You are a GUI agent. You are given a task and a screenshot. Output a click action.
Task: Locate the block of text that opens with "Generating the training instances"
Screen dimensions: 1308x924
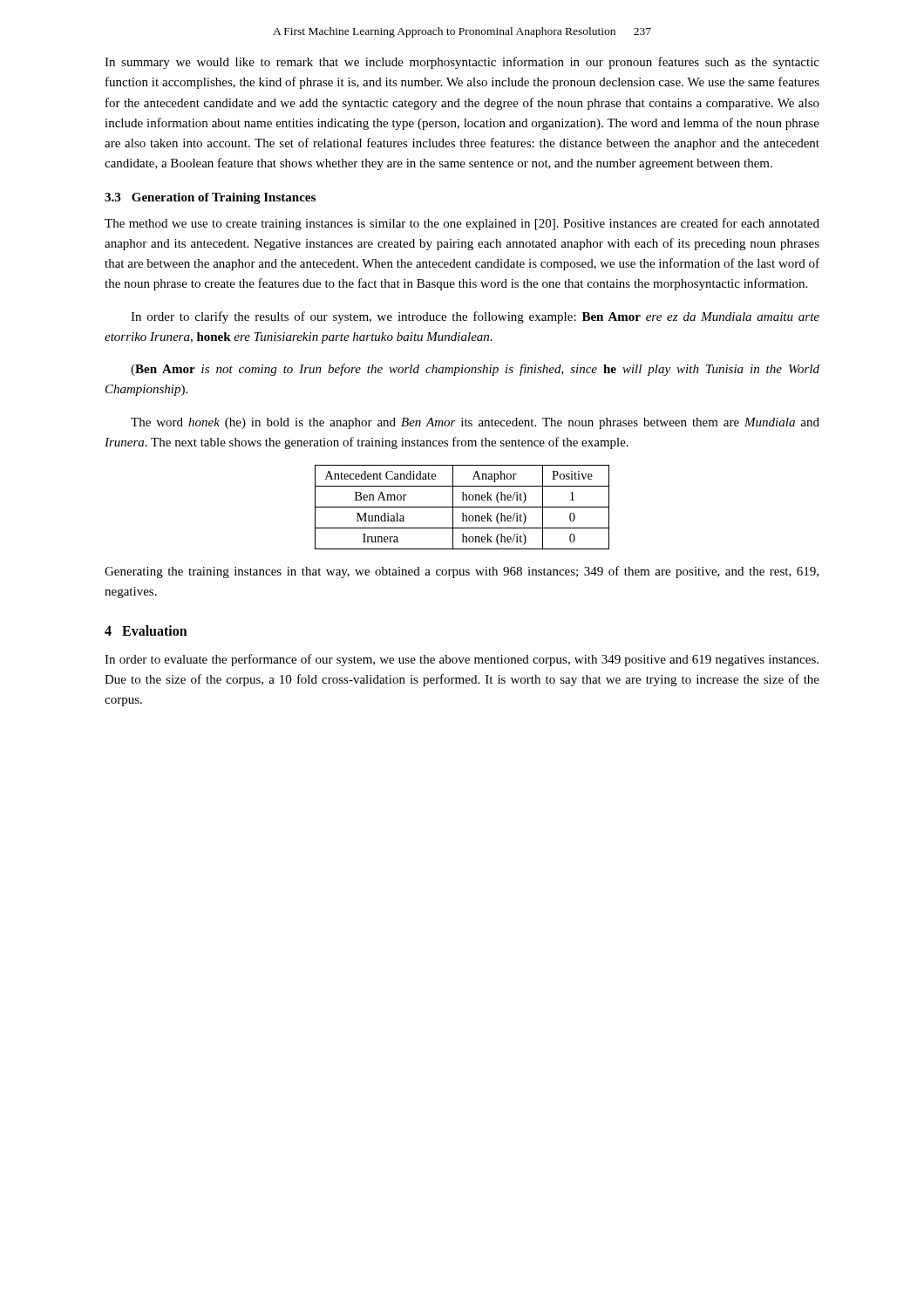click(x=462, y=582)
